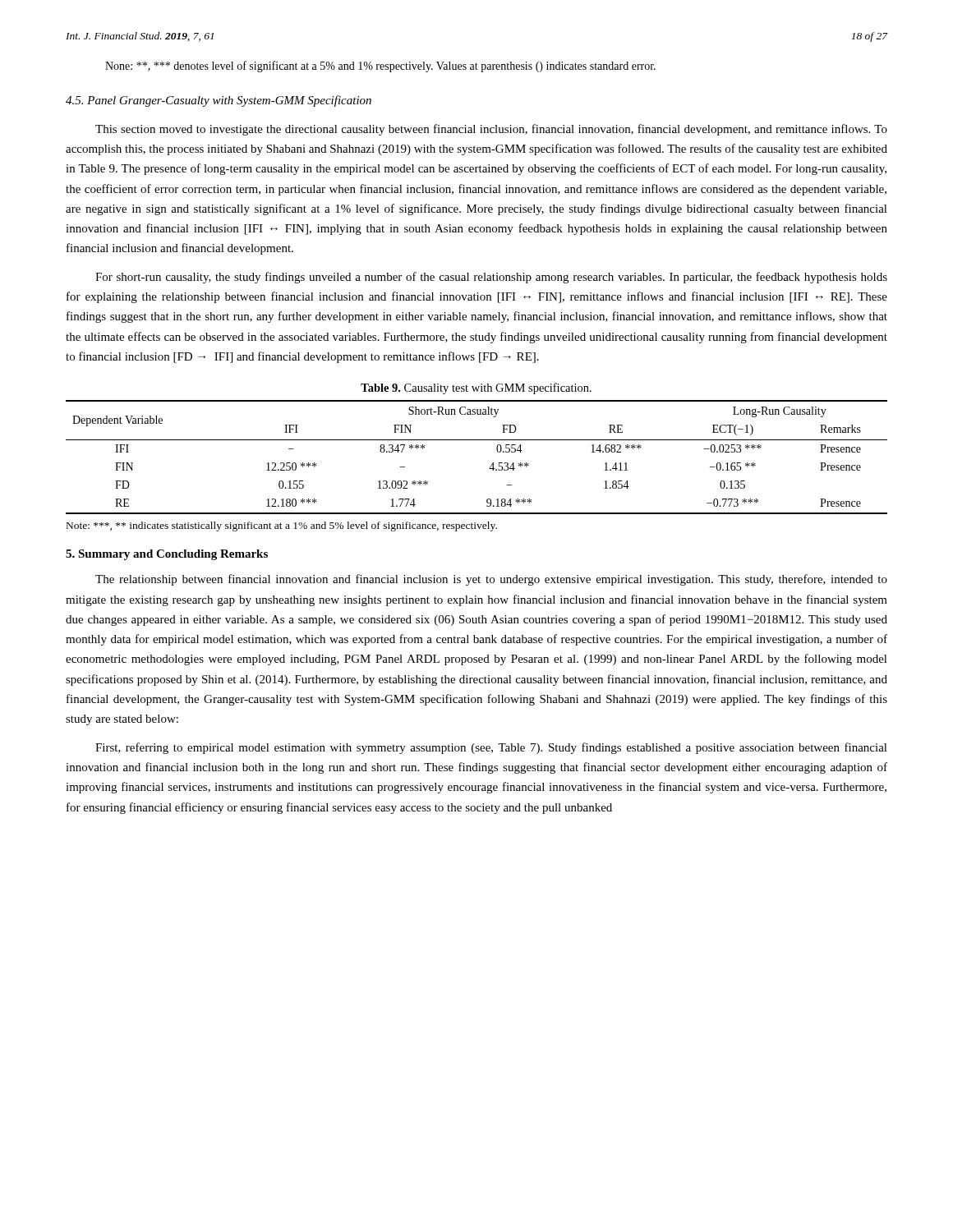Find the section header that reads "4.5. Panel Granger-Casualty with System-GMM Specification"
Viewport: 953px width, 1232px height.
[219, 100]
